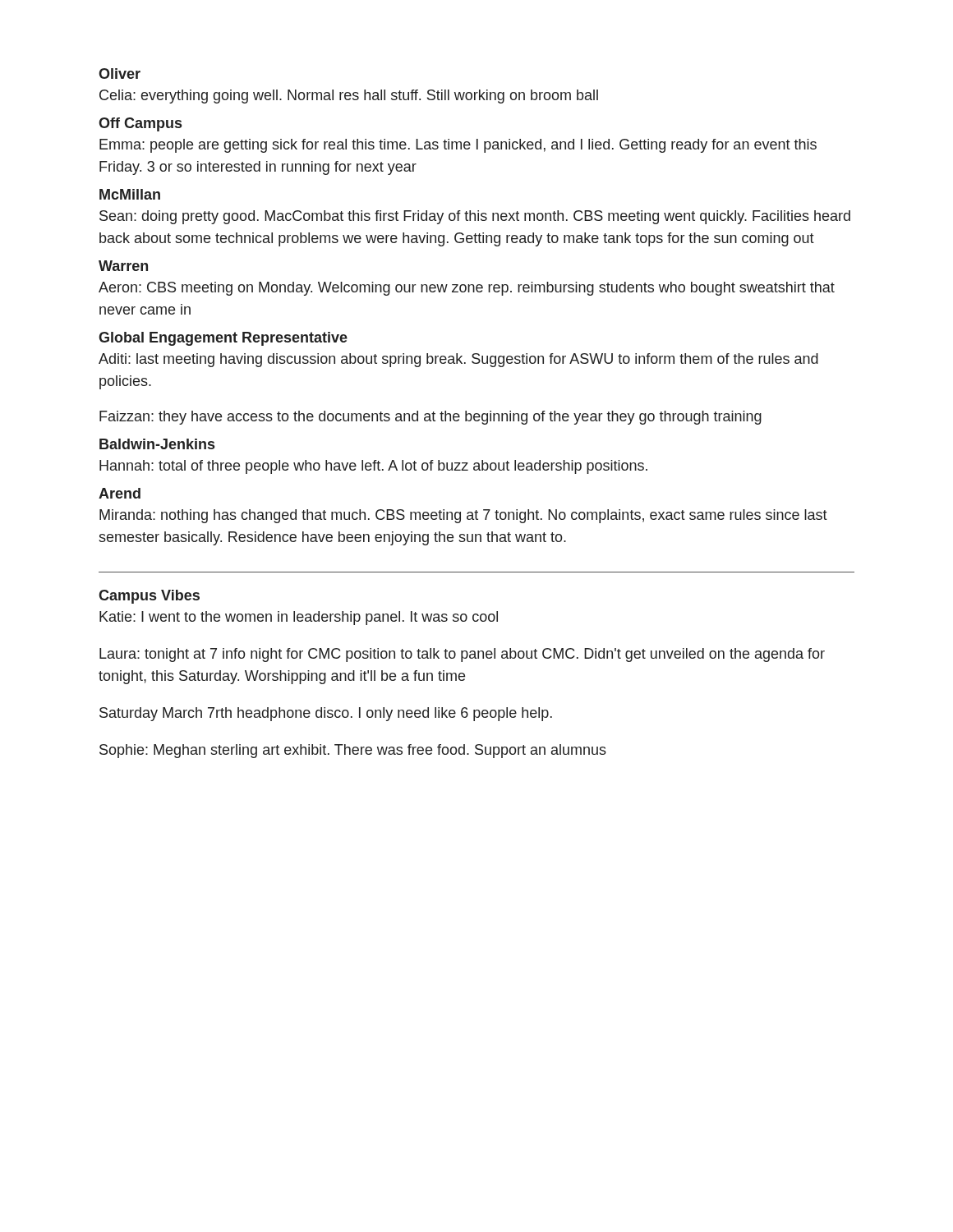Click on the section header with the text "Campus Vibes"
The width and height of the screenshot is (953, 1232).
click(149, 595)
